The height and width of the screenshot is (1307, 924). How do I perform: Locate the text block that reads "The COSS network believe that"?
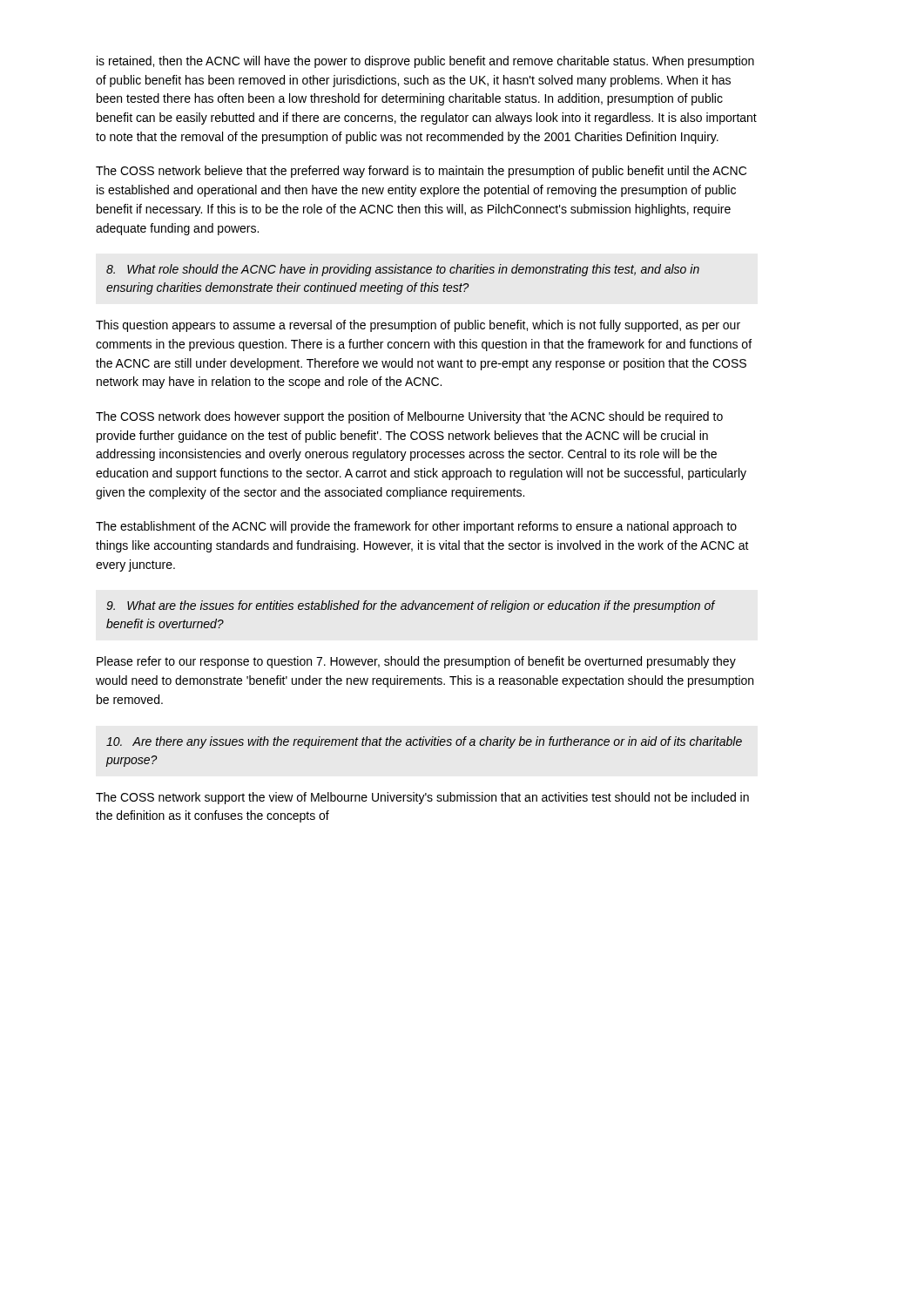(x=421, y=200)
